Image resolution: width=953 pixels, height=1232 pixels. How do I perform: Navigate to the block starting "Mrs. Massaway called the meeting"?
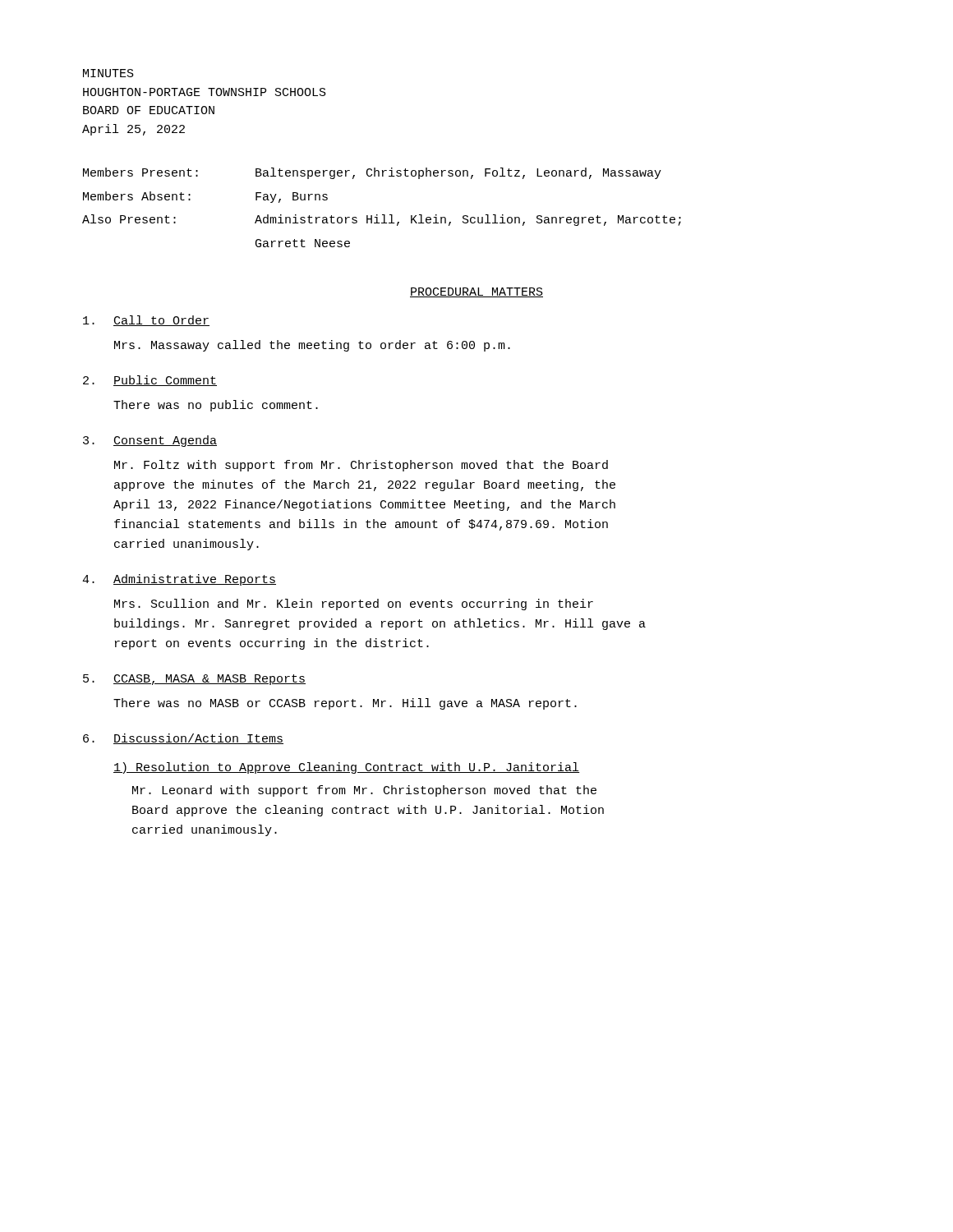313,346
